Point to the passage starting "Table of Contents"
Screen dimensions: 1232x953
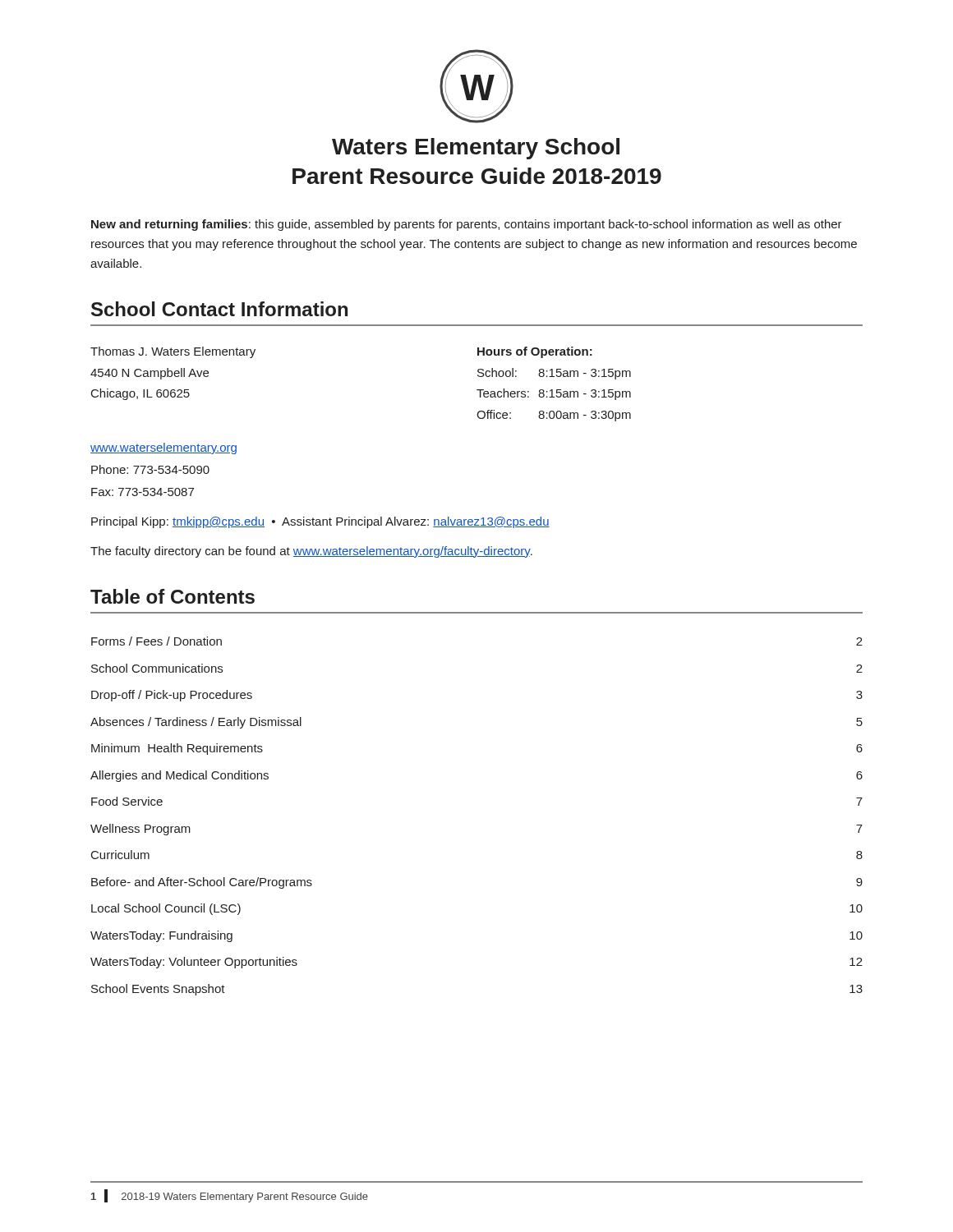pos(173,597)
